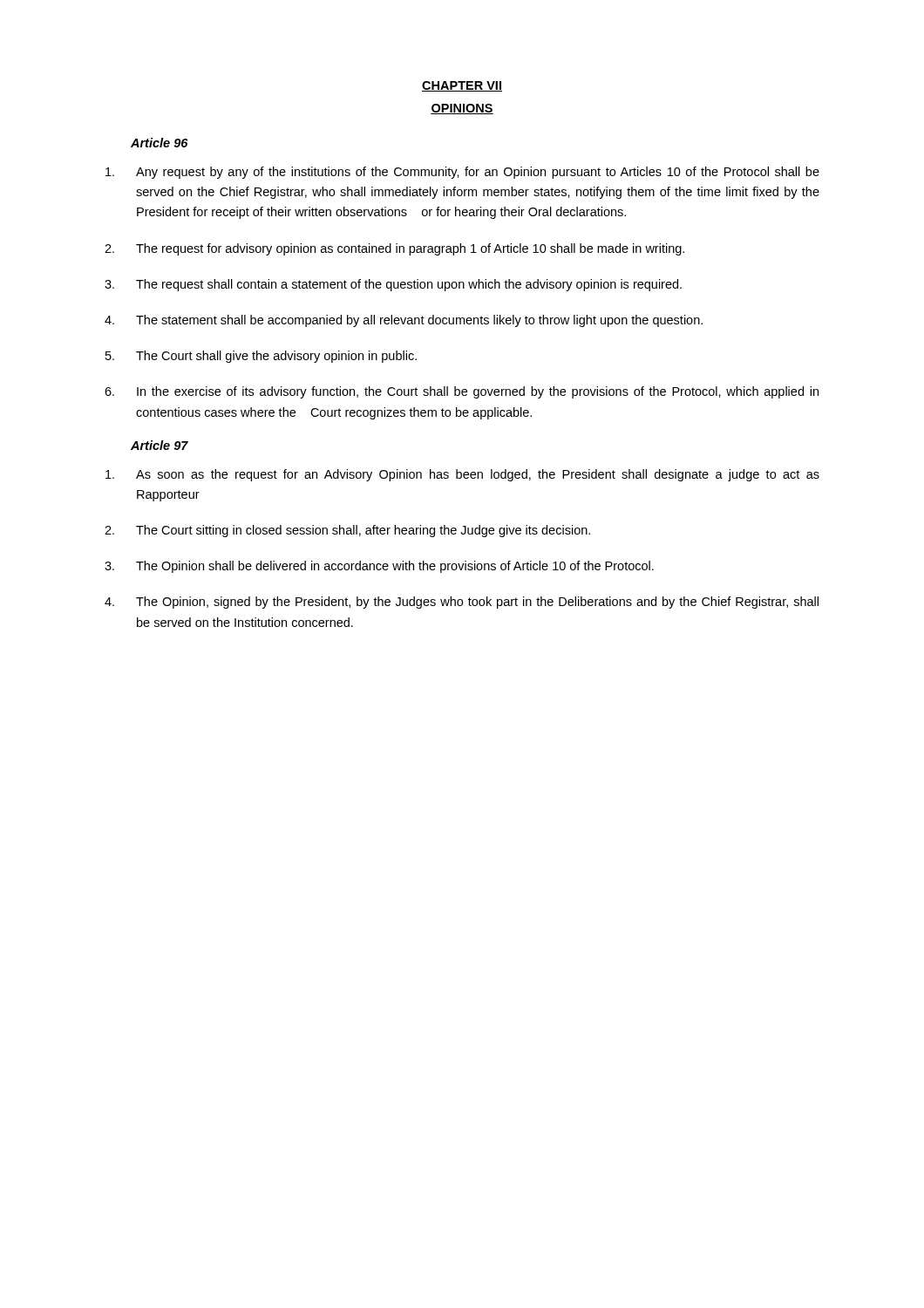
Task: Point to the block beginning "3. The Opinion shall be delivered"
Action: tap(462, 567)
